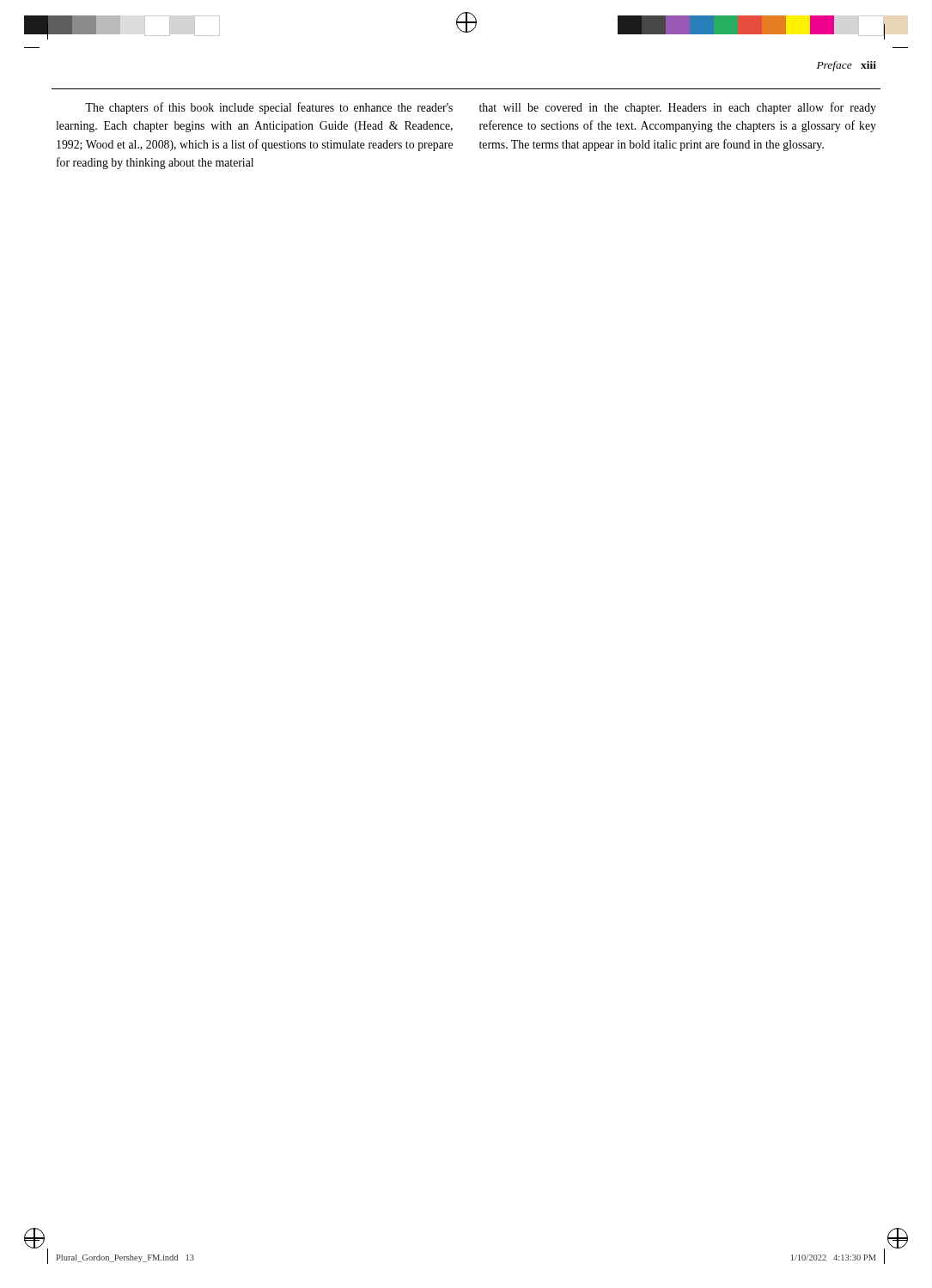Select the text block with the text "The chapters of this book include special"
The height and width of the screenshot is (1288, 932).
coord(254,135)
